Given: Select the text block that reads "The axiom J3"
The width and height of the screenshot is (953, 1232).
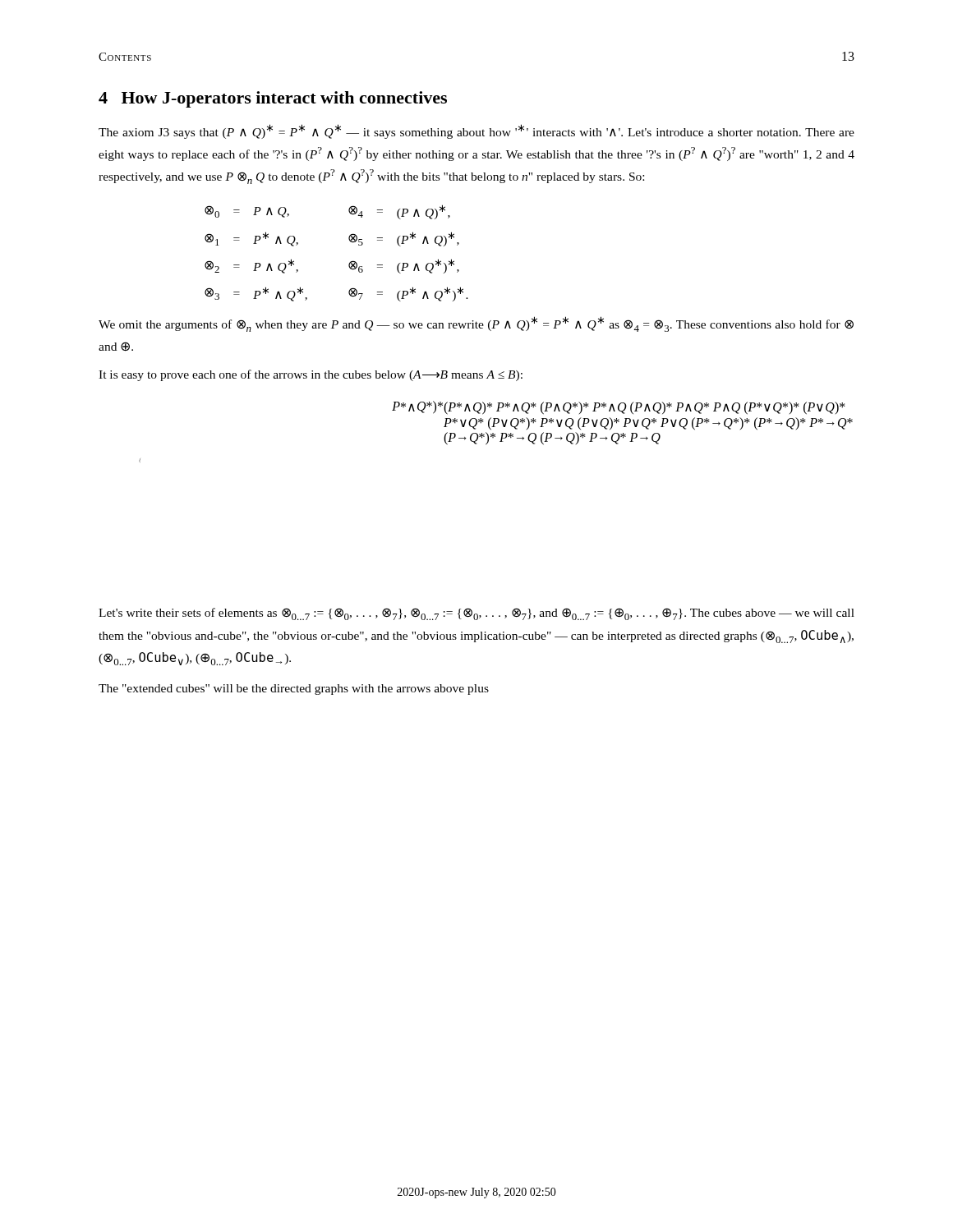Looking at the screenshot, I should (476, 154).
